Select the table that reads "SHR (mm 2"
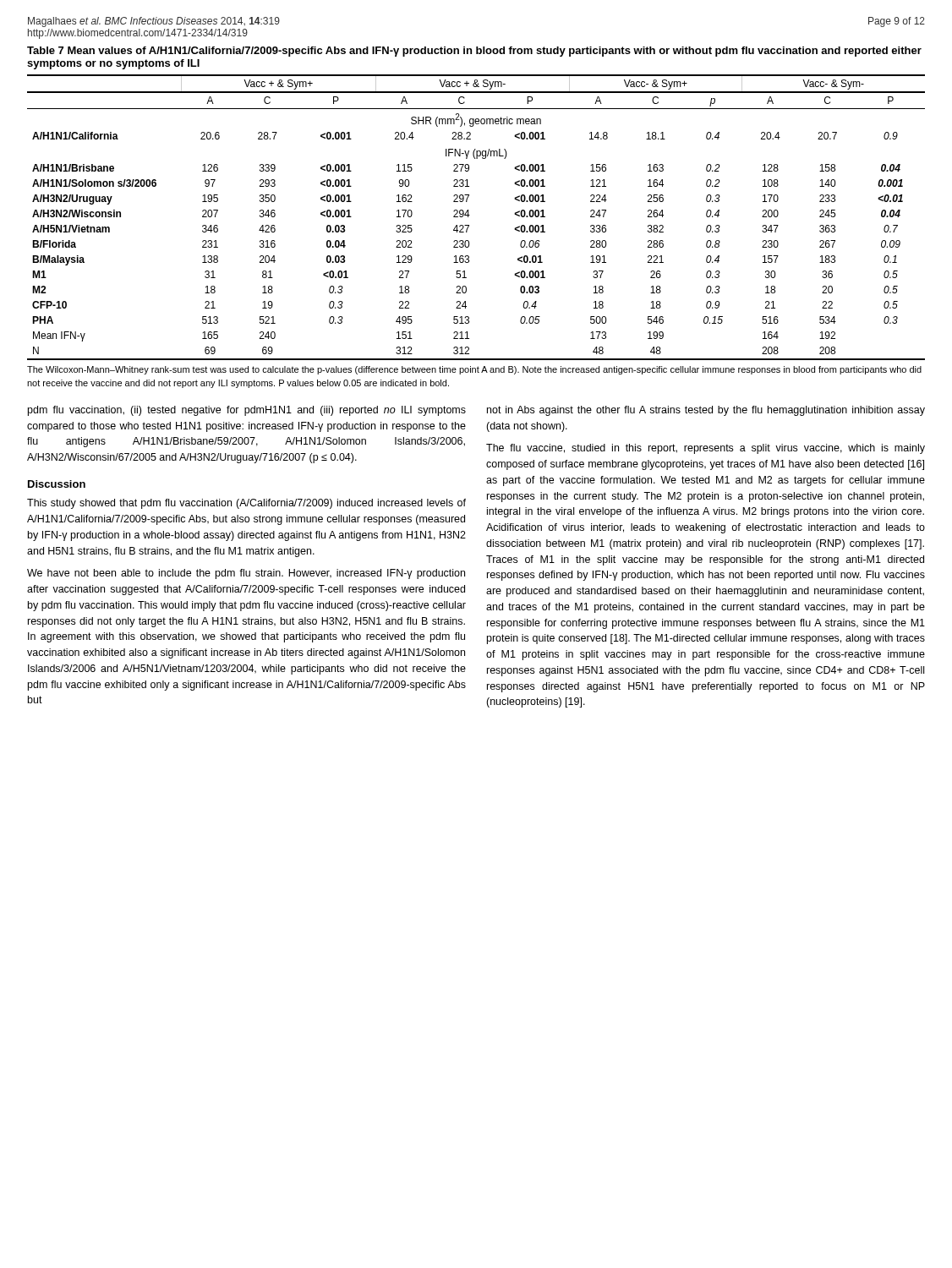 (476, 217)
